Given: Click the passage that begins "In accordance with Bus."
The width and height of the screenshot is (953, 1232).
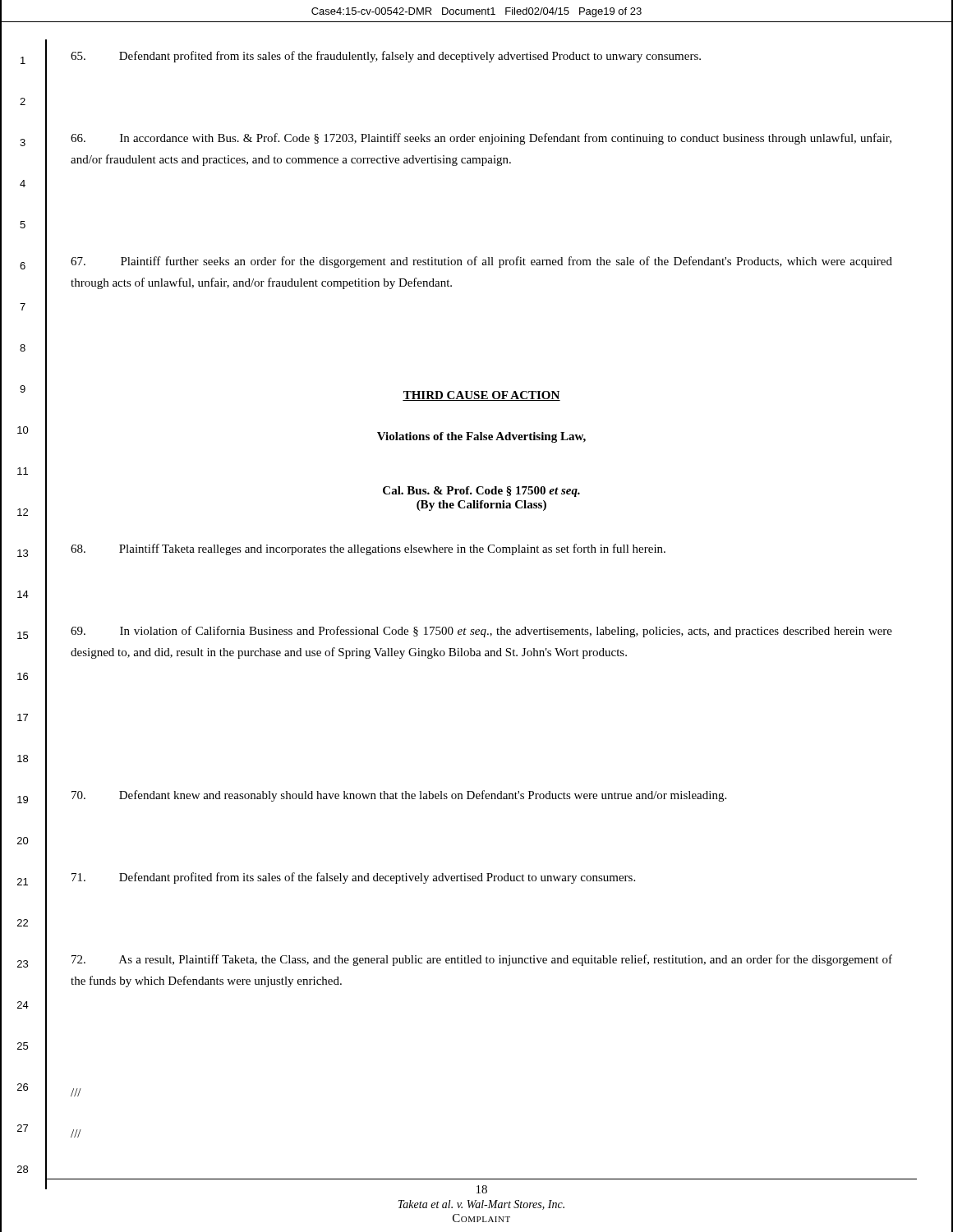Looking at the screenshot, I should (481, 149).
